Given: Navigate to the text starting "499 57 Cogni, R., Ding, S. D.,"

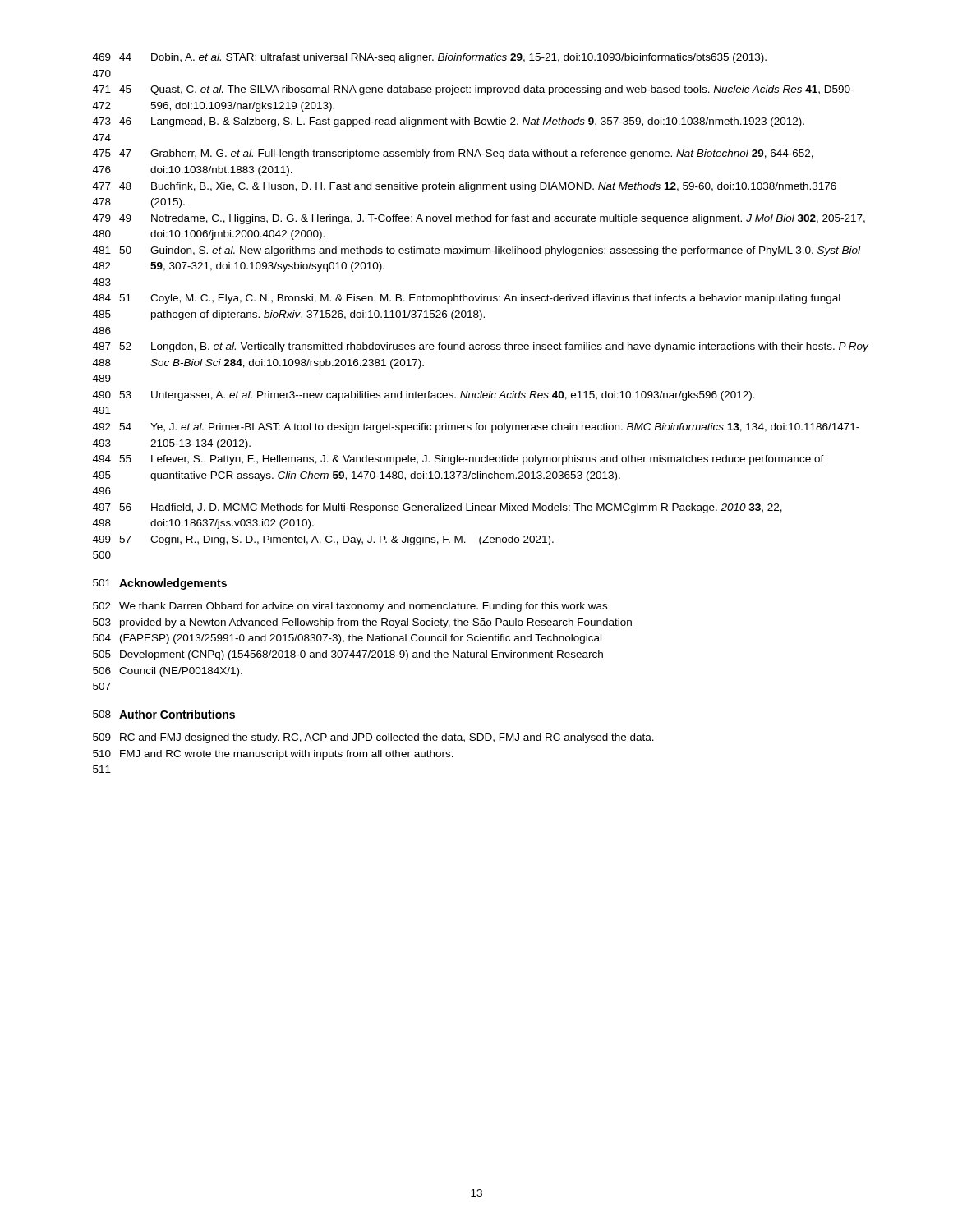Looking at the screenshot, I should point(476,539).
